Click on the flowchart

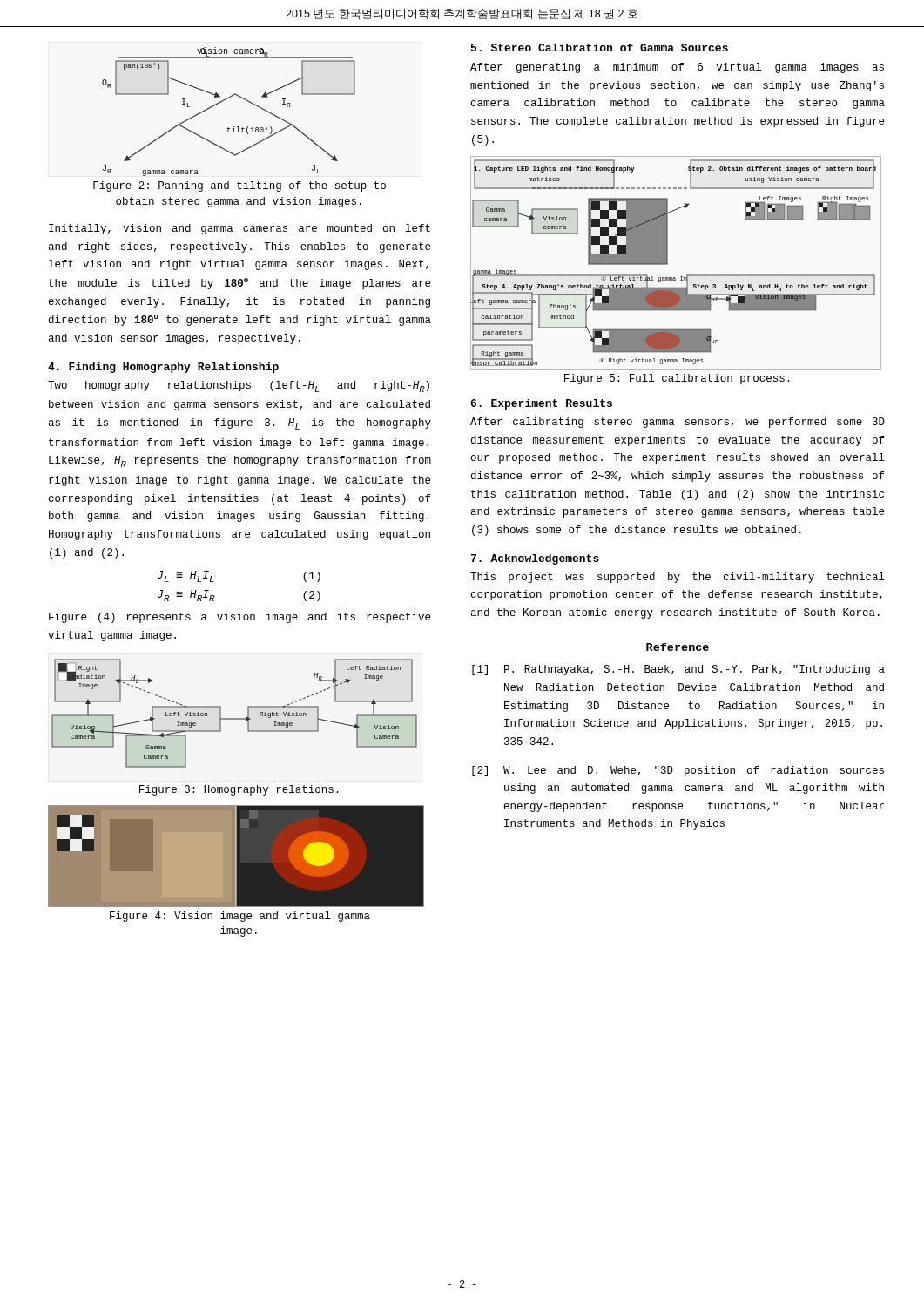click(x=676, y=263)
